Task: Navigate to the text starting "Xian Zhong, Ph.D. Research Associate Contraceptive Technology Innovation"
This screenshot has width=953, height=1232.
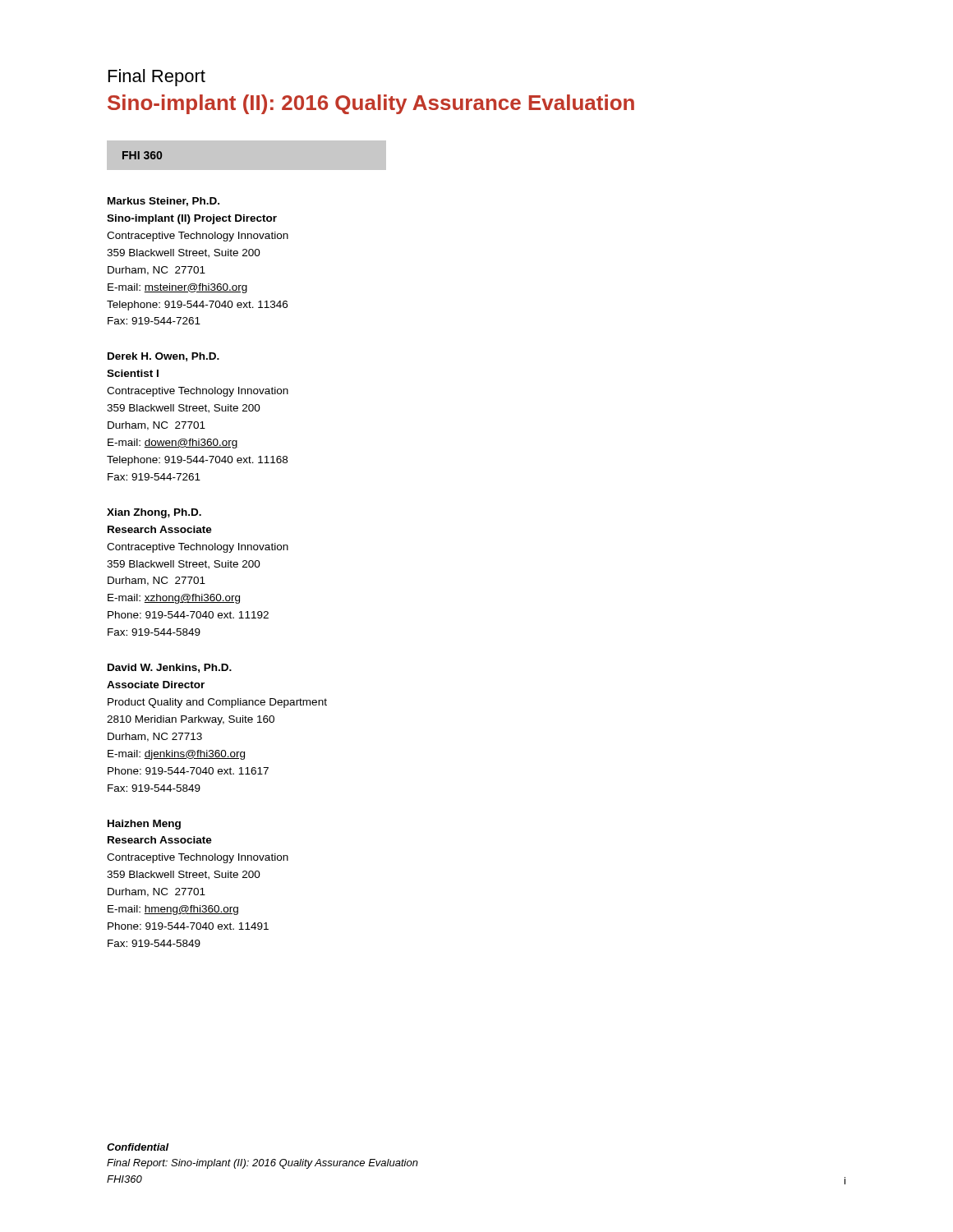Action: (154, 513)
